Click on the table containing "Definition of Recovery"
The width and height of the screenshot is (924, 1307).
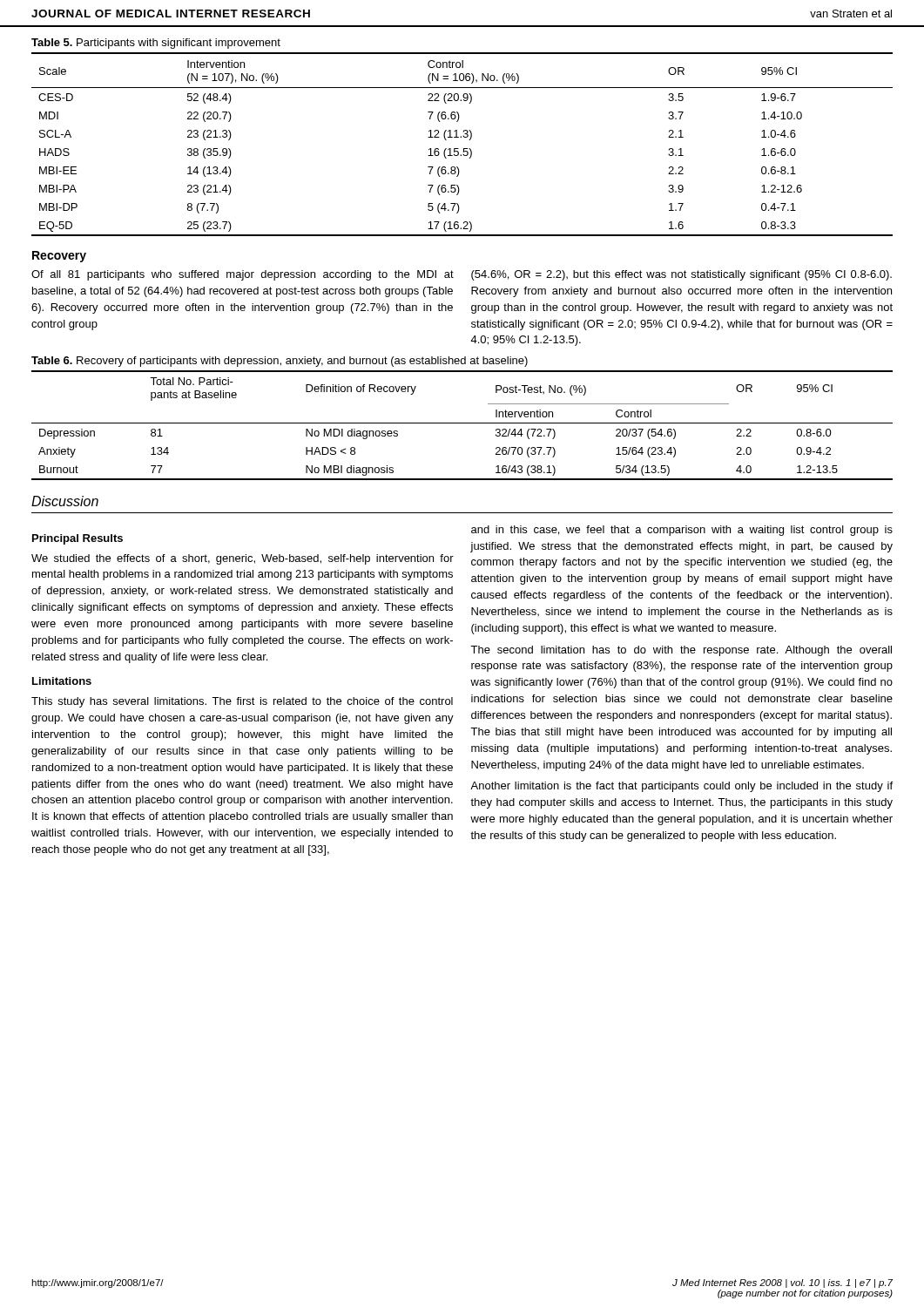462,425
